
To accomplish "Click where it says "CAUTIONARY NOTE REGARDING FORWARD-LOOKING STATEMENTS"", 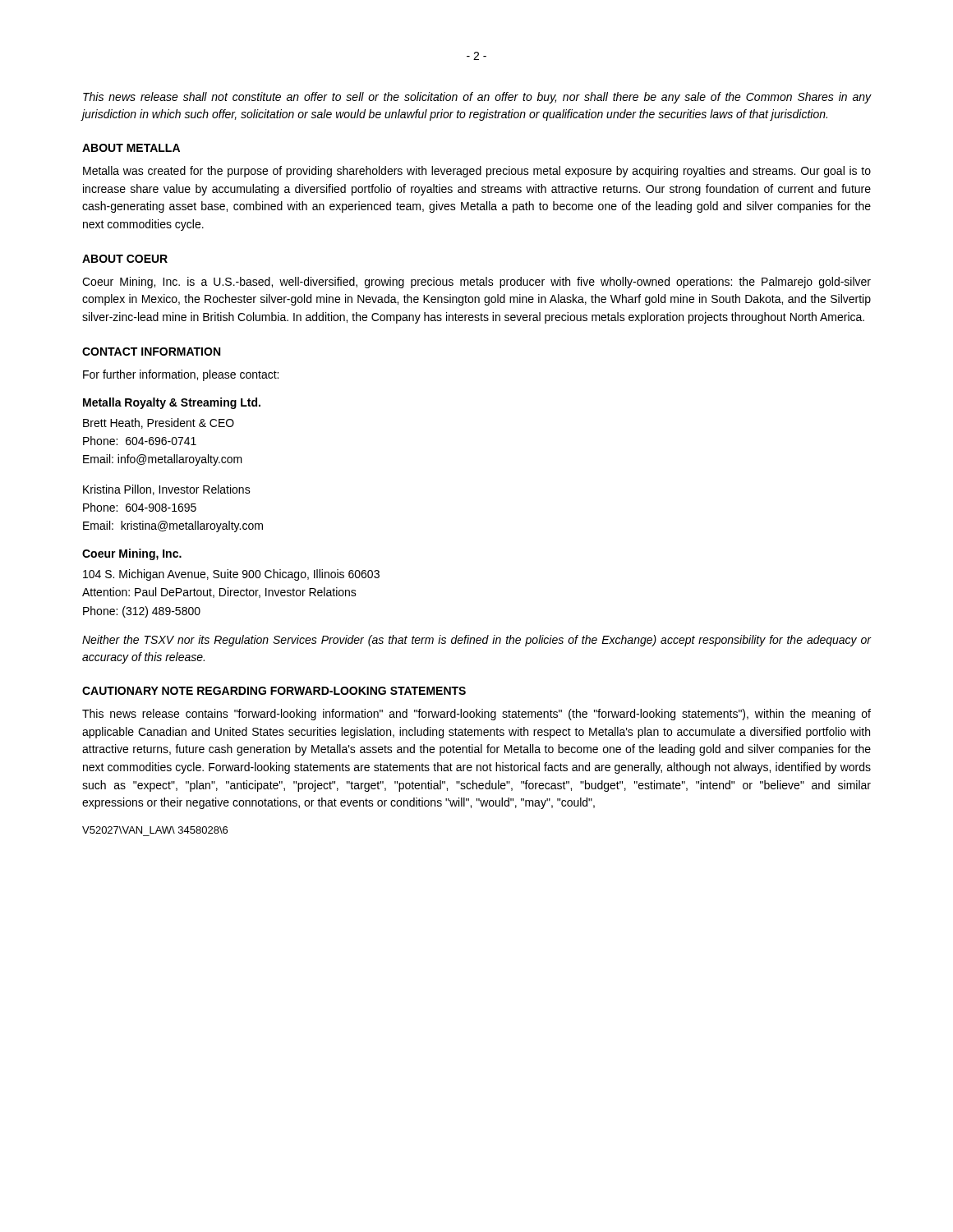I will coord(274,691).
